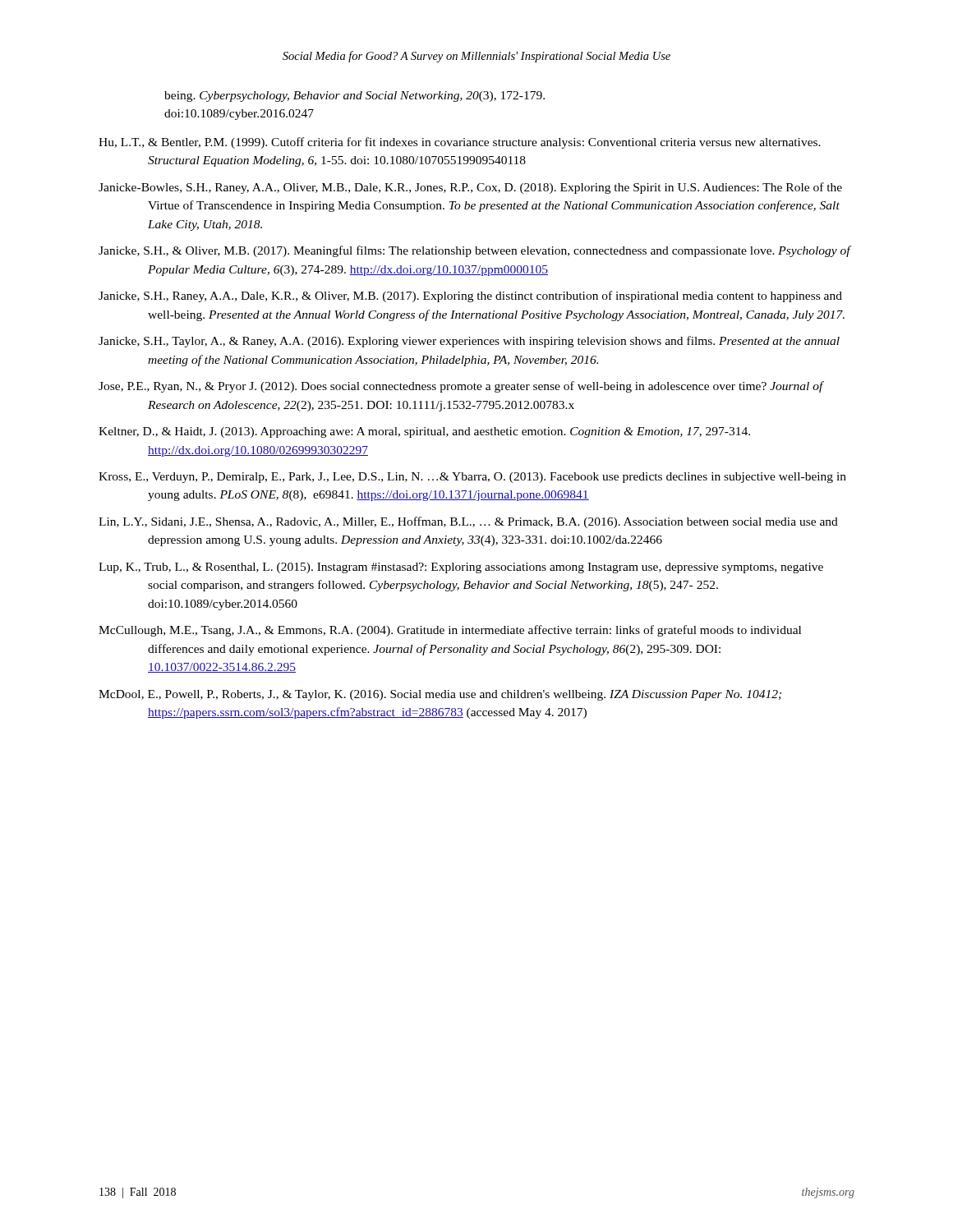Locate the list item containing "McCullough, M.E., Tsang, J.A.,"
953x1232 pixels.
pyautogui.click(x=476, y=649)
